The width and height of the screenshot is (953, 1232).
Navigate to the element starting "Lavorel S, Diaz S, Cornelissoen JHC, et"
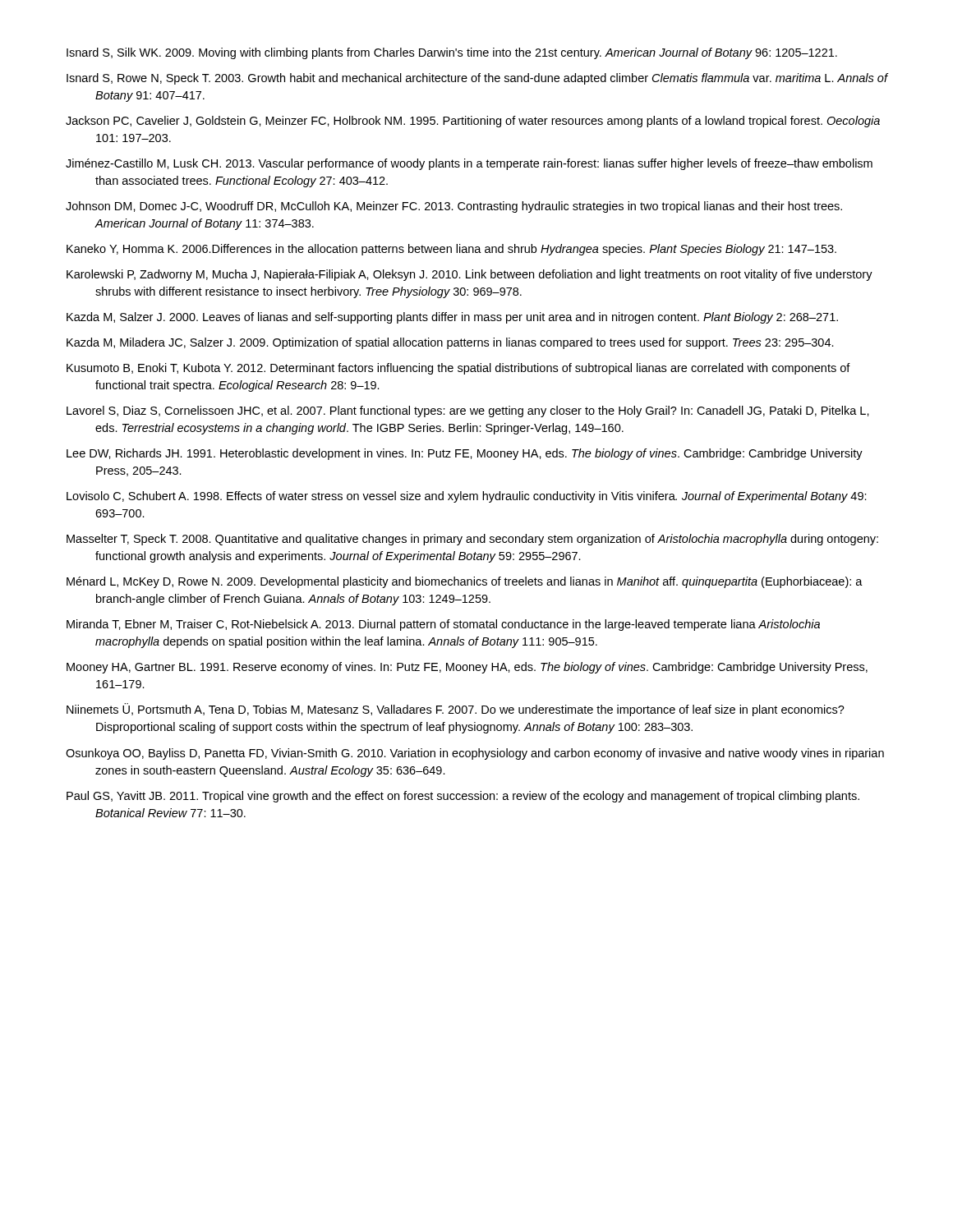(x=468, y=419)
